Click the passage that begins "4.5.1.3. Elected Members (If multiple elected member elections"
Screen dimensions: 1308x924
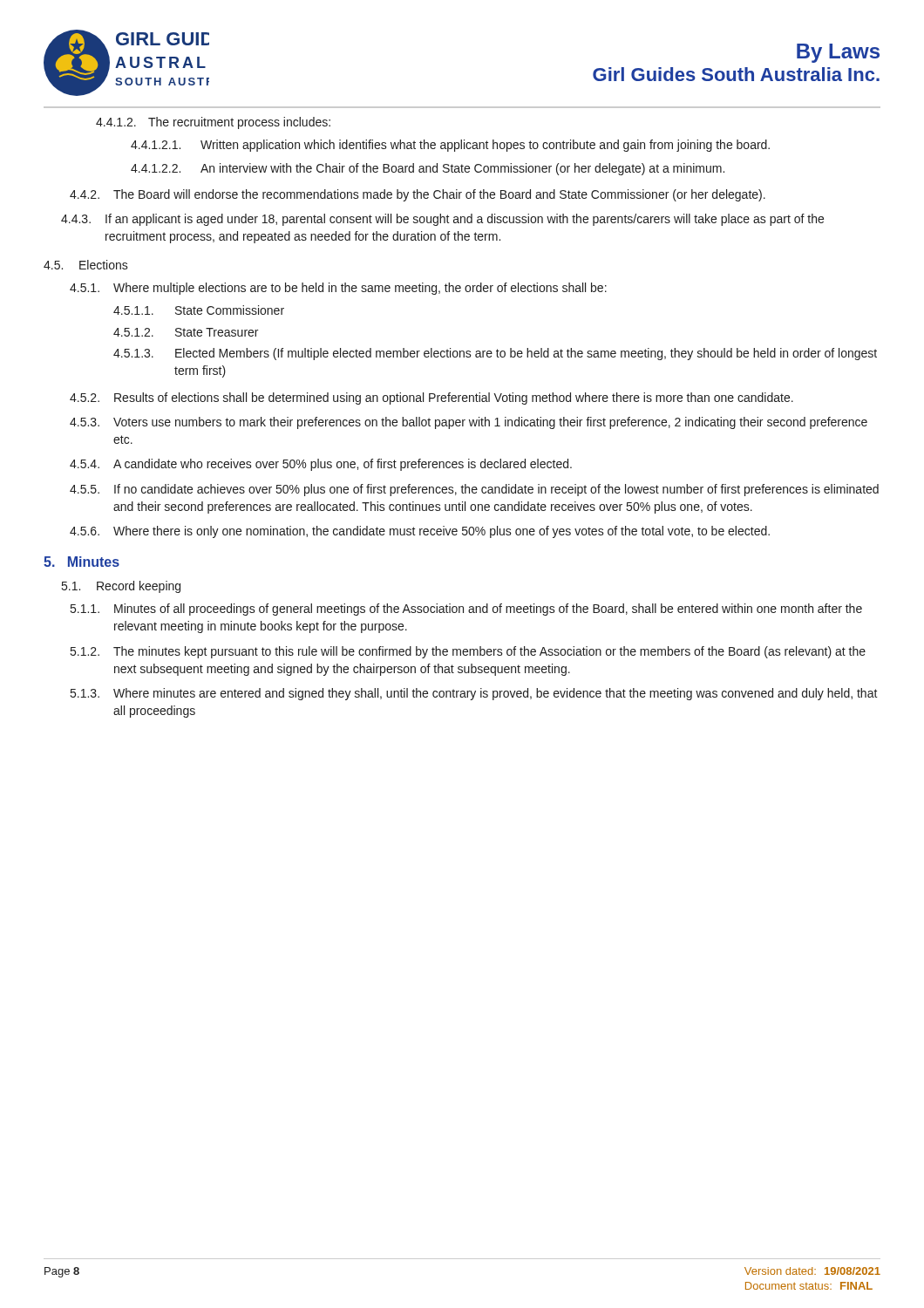pyautogui.click(x=497, y=362)
